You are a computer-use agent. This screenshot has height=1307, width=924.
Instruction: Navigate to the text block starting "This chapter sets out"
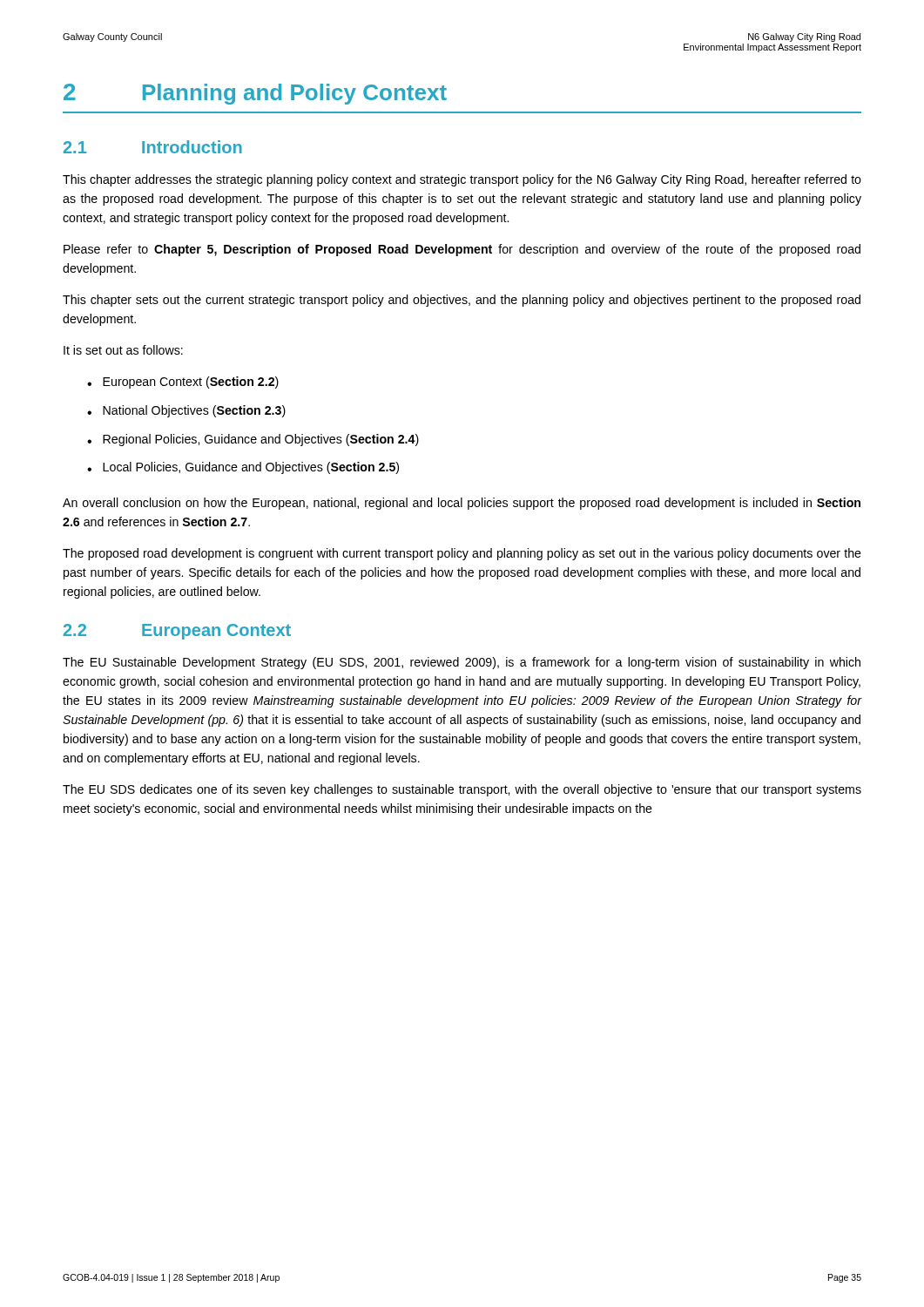point(462,309)
